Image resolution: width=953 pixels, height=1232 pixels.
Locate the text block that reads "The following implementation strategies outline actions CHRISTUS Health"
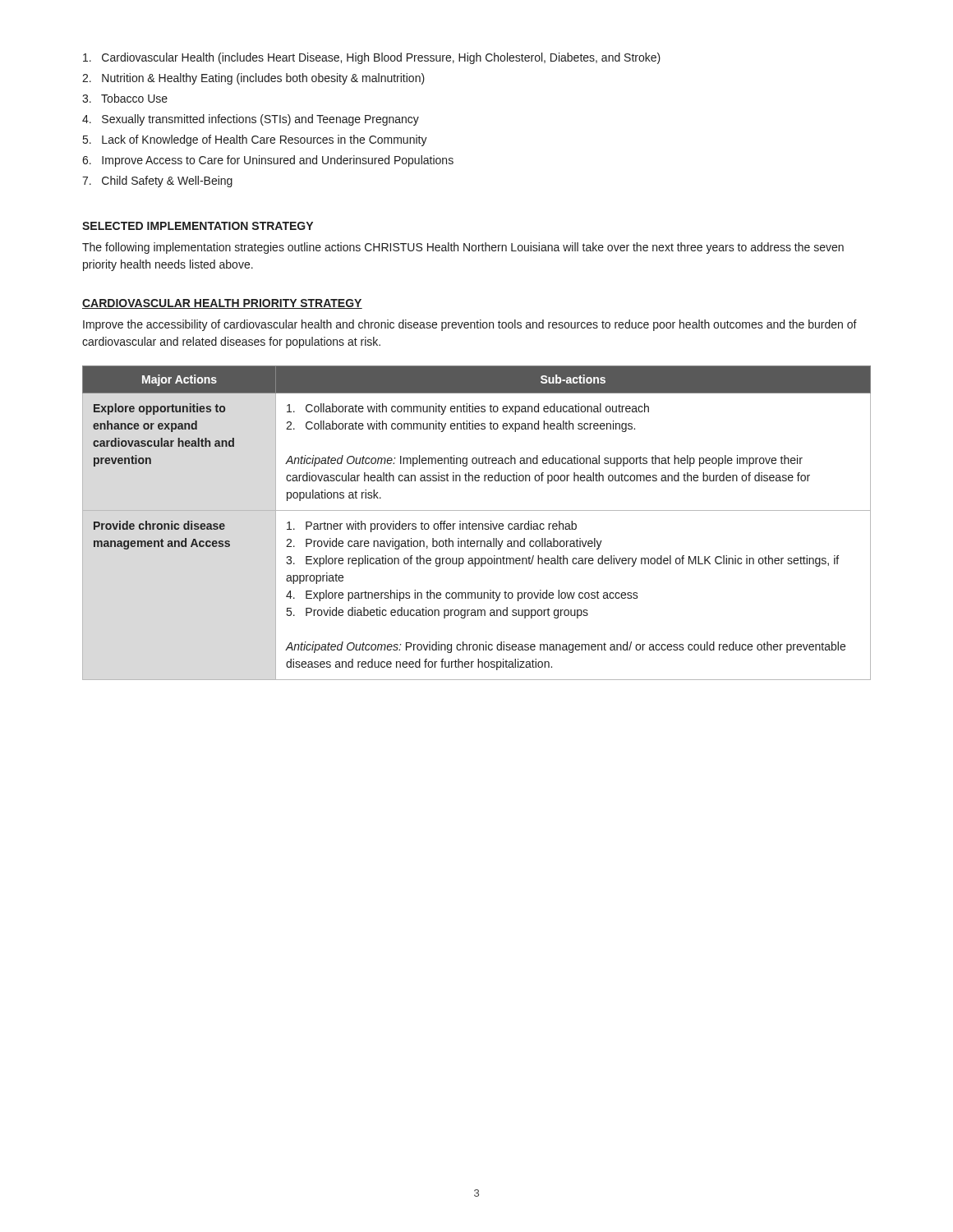coord(463,256)
